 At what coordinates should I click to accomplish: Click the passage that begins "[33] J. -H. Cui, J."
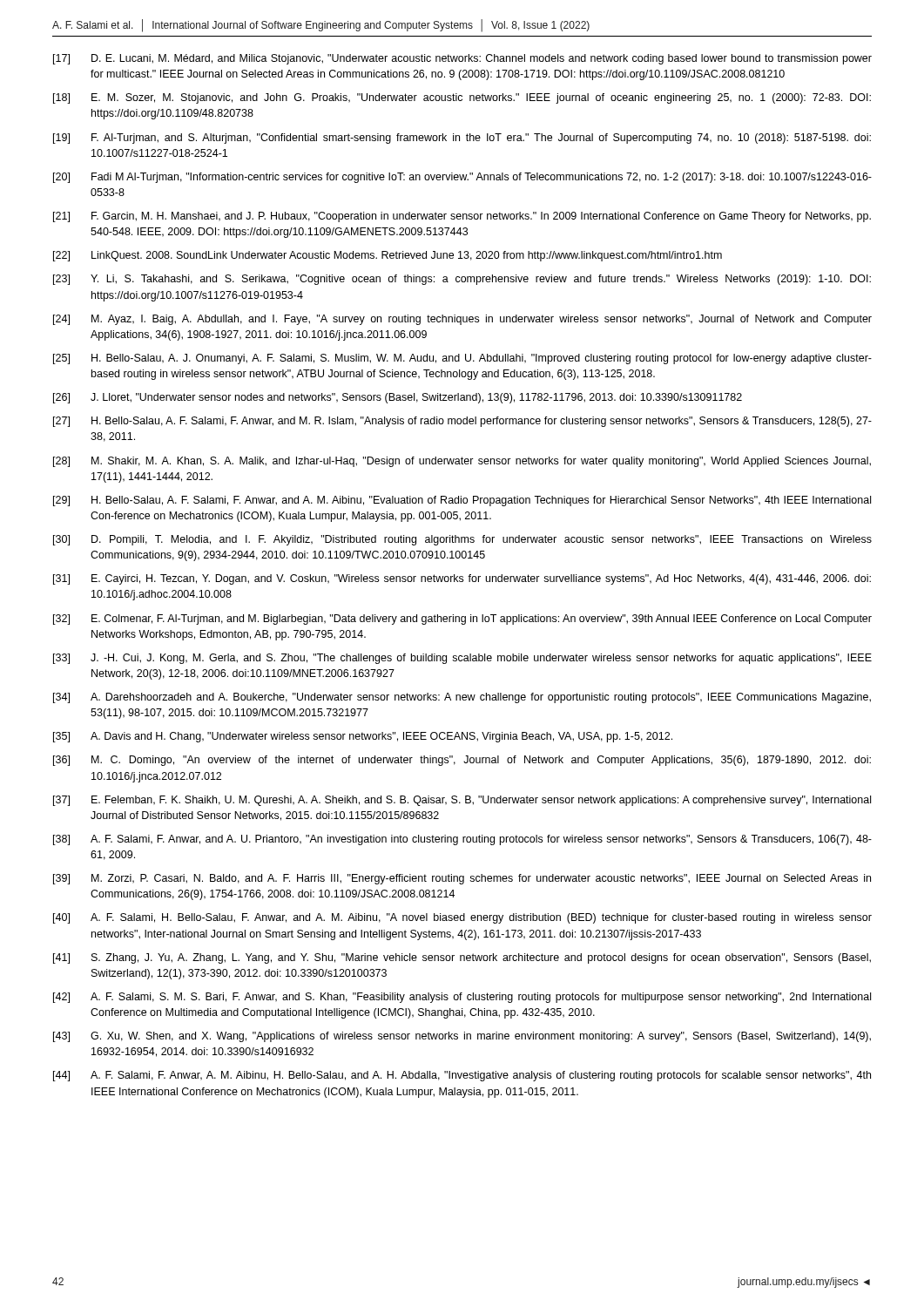tap(462, 666)
